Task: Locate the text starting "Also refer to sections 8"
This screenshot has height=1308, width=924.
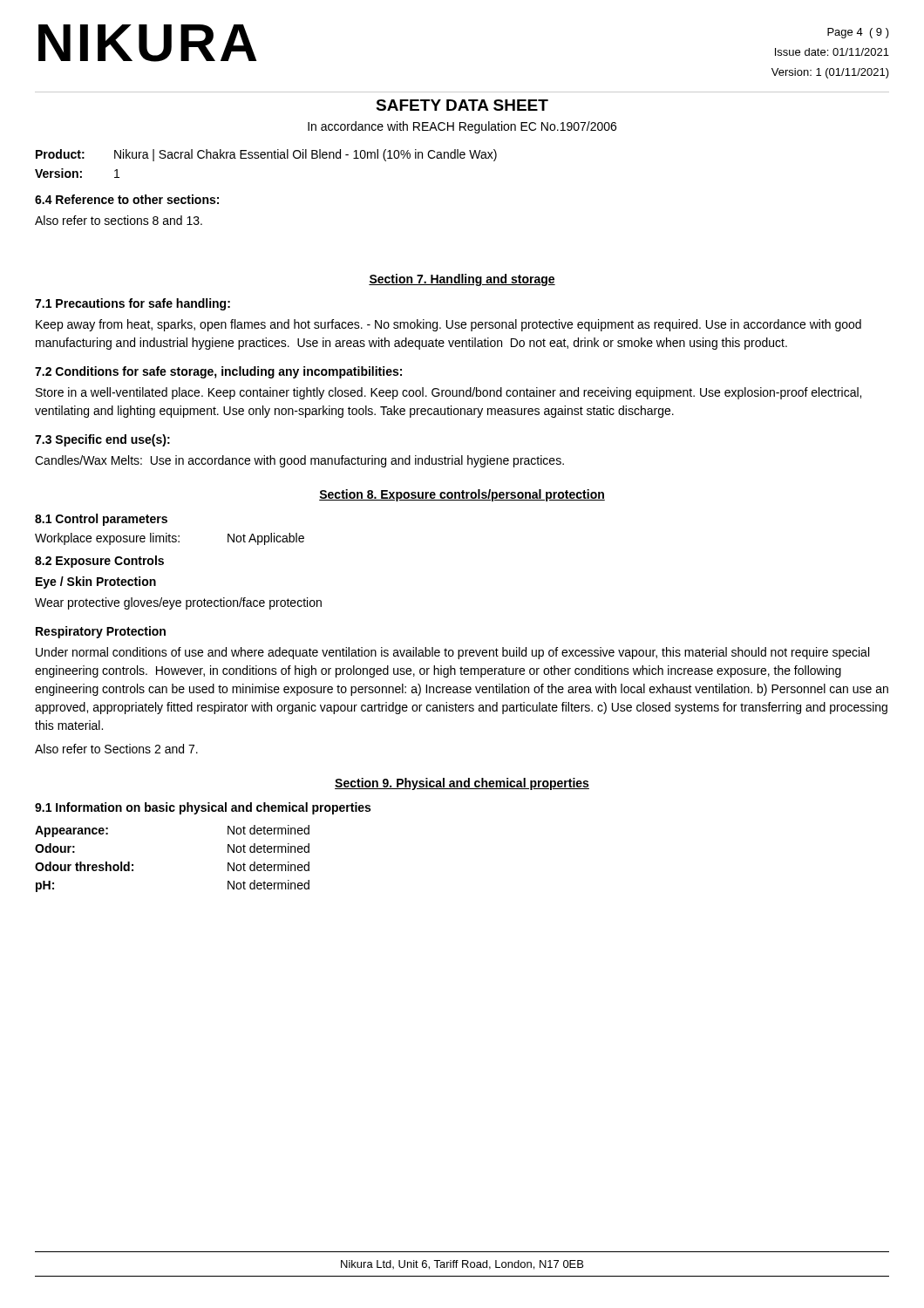Action: [119, 221]
